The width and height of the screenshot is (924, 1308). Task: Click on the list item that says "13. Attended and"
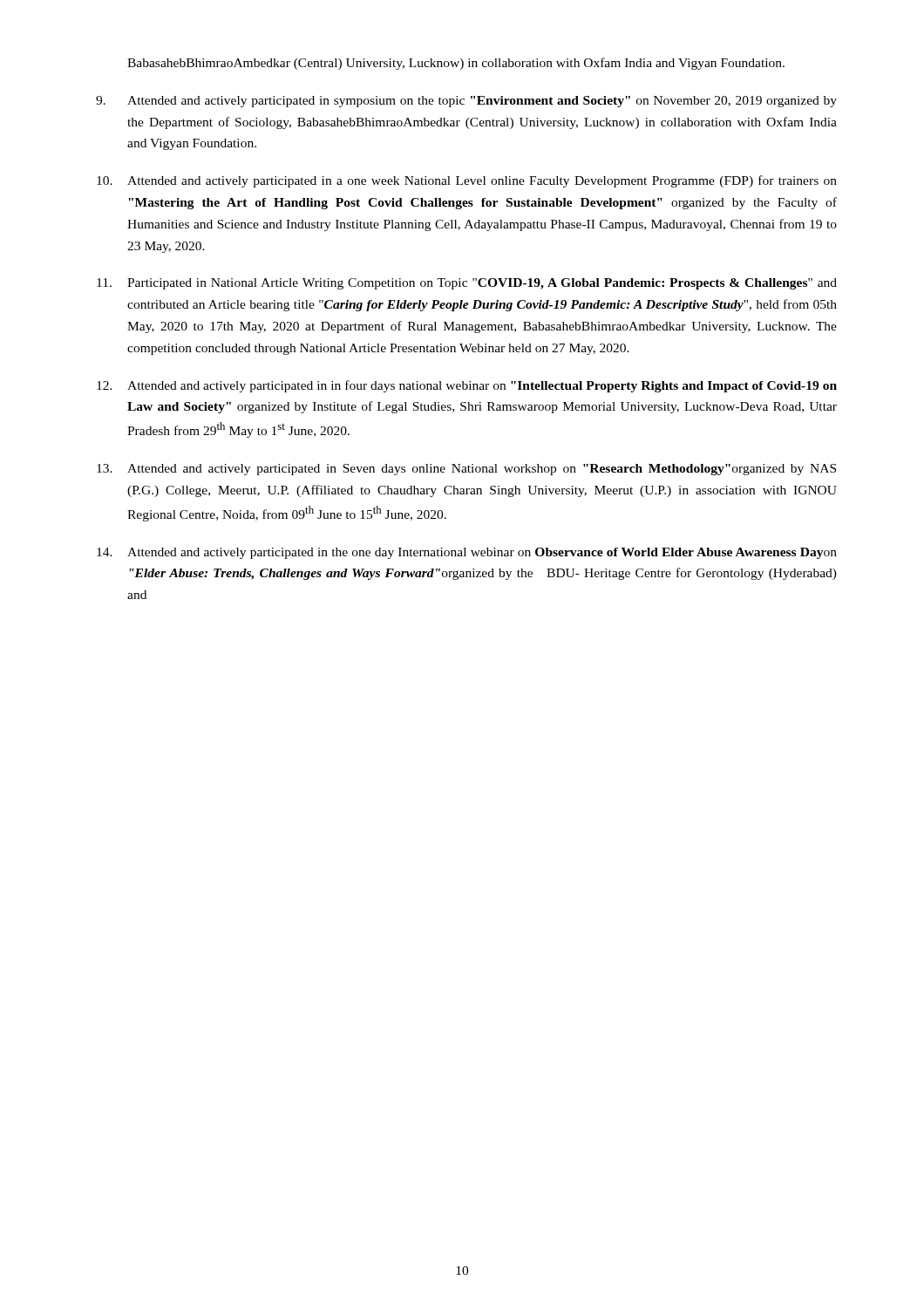pyautogui.click(x=466, y=492)
